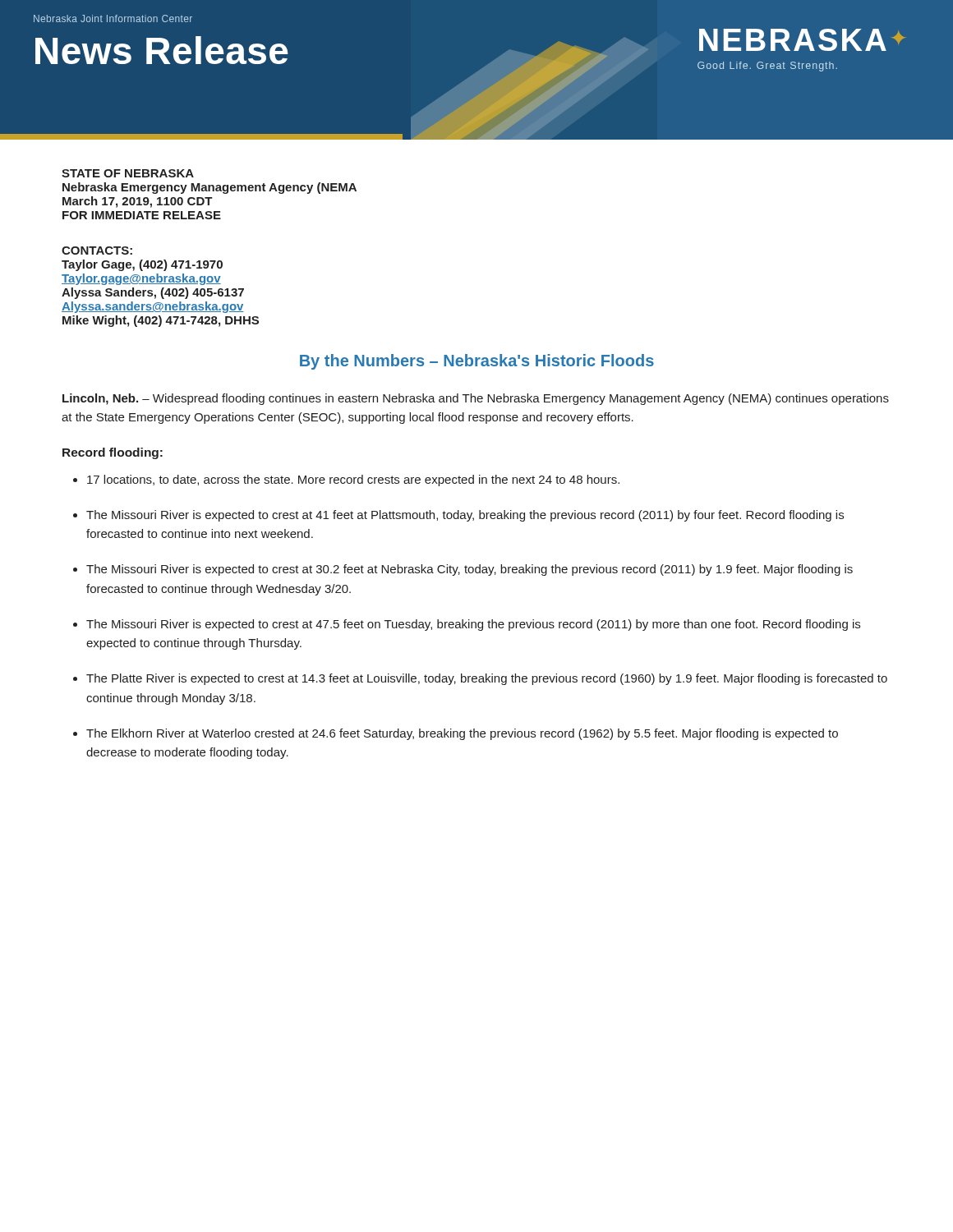This screenshot has height=1232, width=953.
Task: Click on the region starting "Record flooding:"
Action: [113, 452]
